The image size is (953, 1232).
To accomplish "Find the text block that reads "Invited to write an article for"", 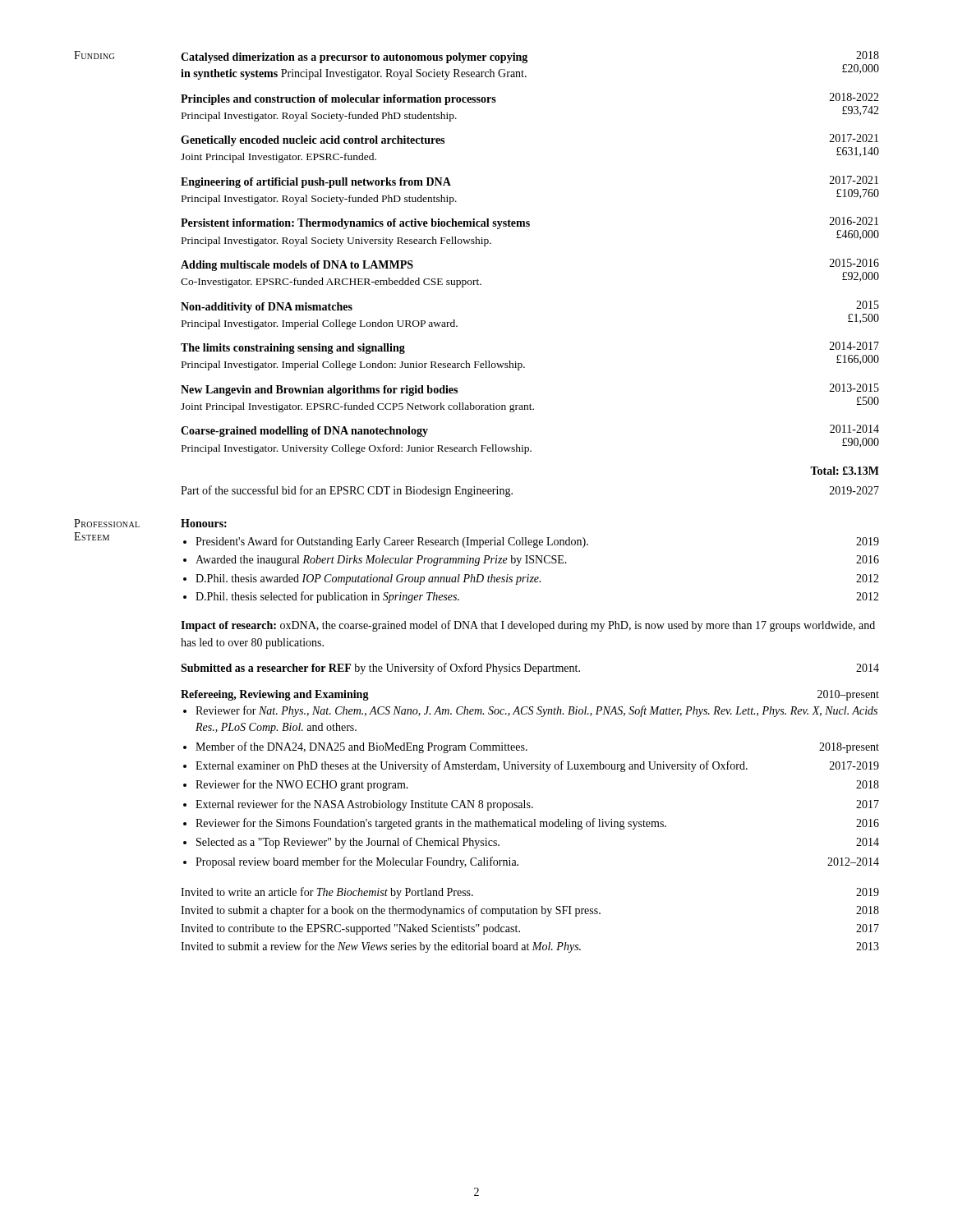I will pos(331,892).
